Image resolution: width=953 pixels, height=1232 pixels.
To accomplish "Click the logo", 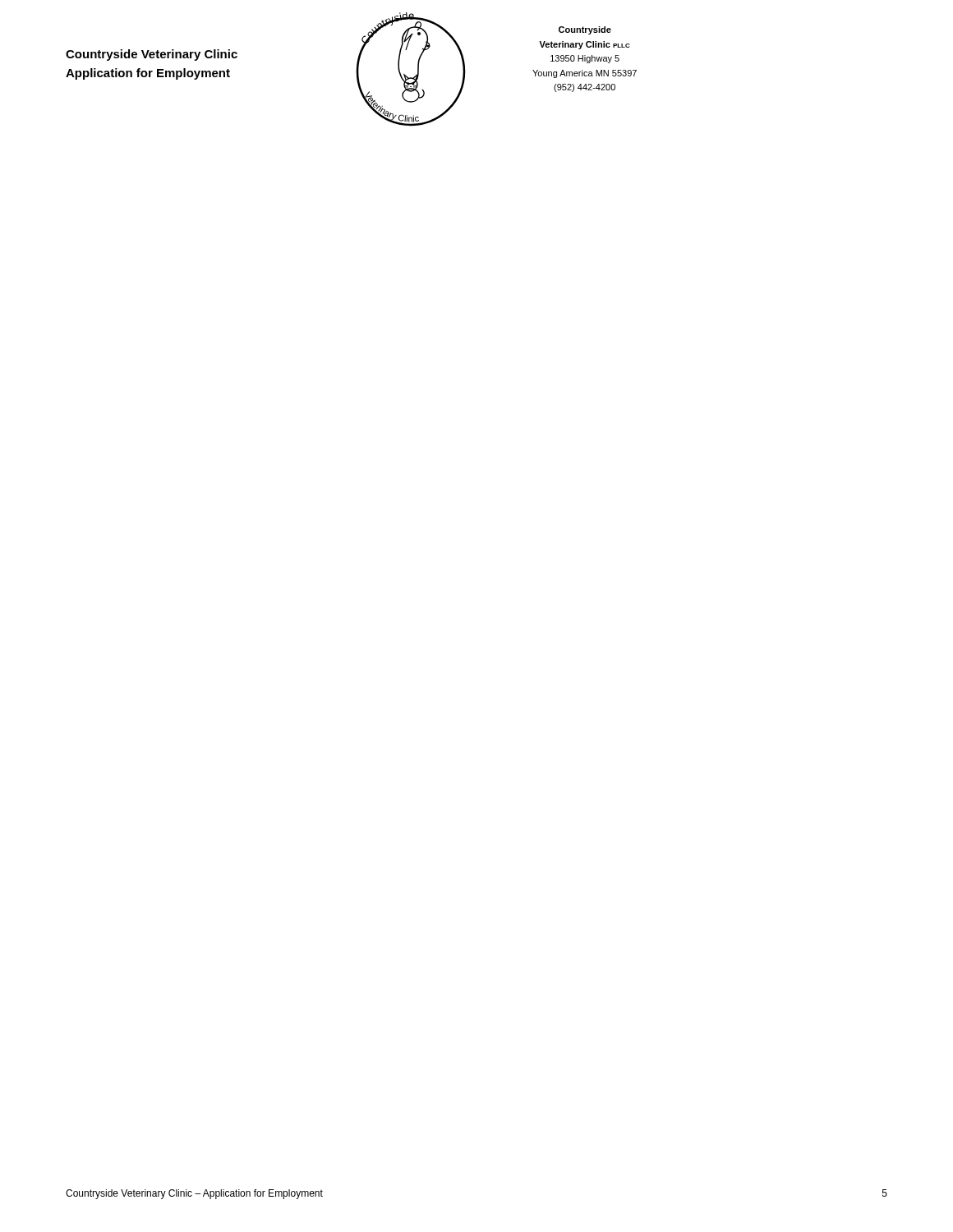I will 411,70.
